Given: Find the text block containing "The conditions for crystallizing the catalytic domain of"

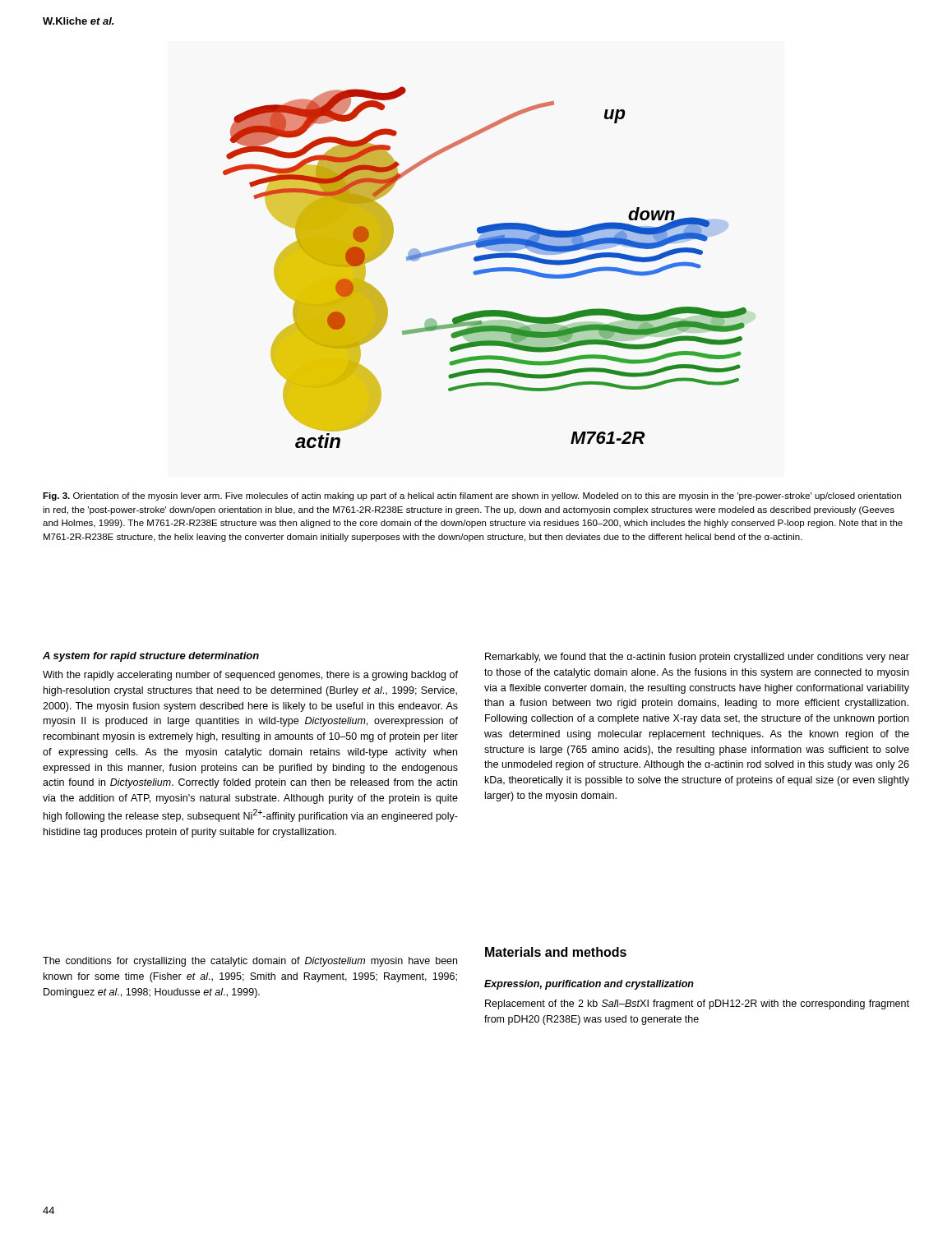Looking at the screenshot, I should [x=250, y=976].
